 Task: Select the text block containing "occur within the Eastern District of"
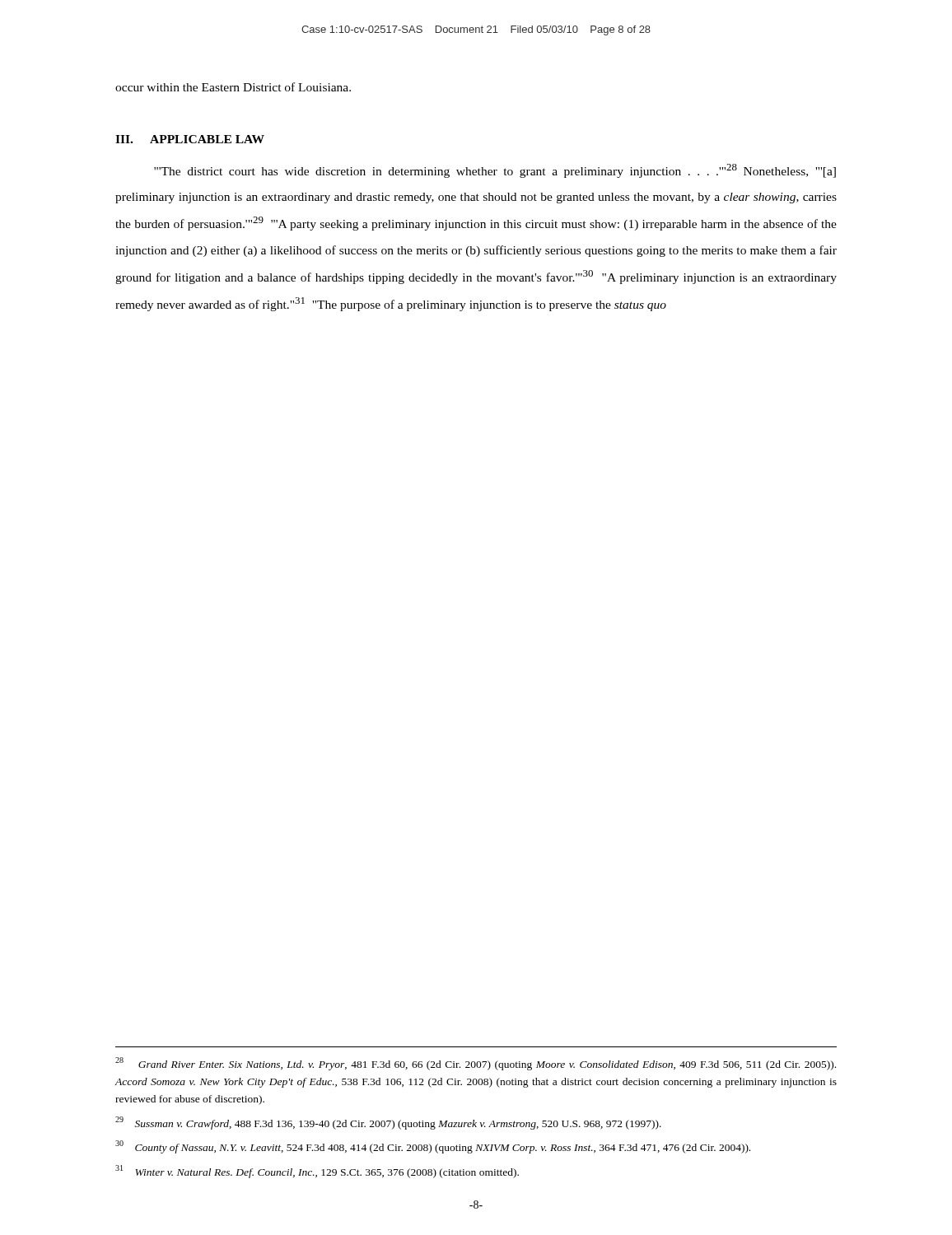234,87
